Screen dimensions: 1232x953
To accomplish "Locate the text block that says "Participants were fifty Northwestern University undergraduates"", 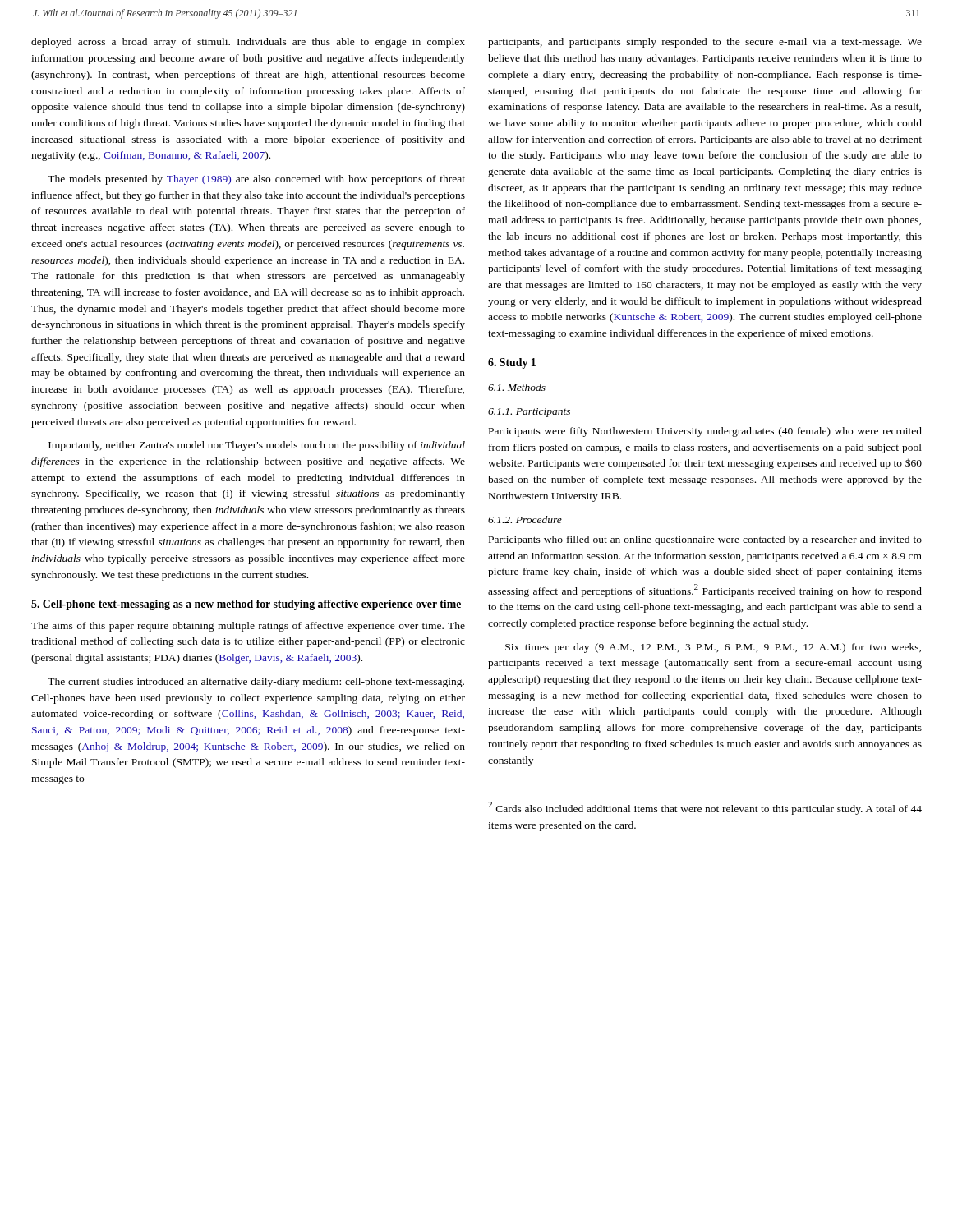I will coord(705,463).
